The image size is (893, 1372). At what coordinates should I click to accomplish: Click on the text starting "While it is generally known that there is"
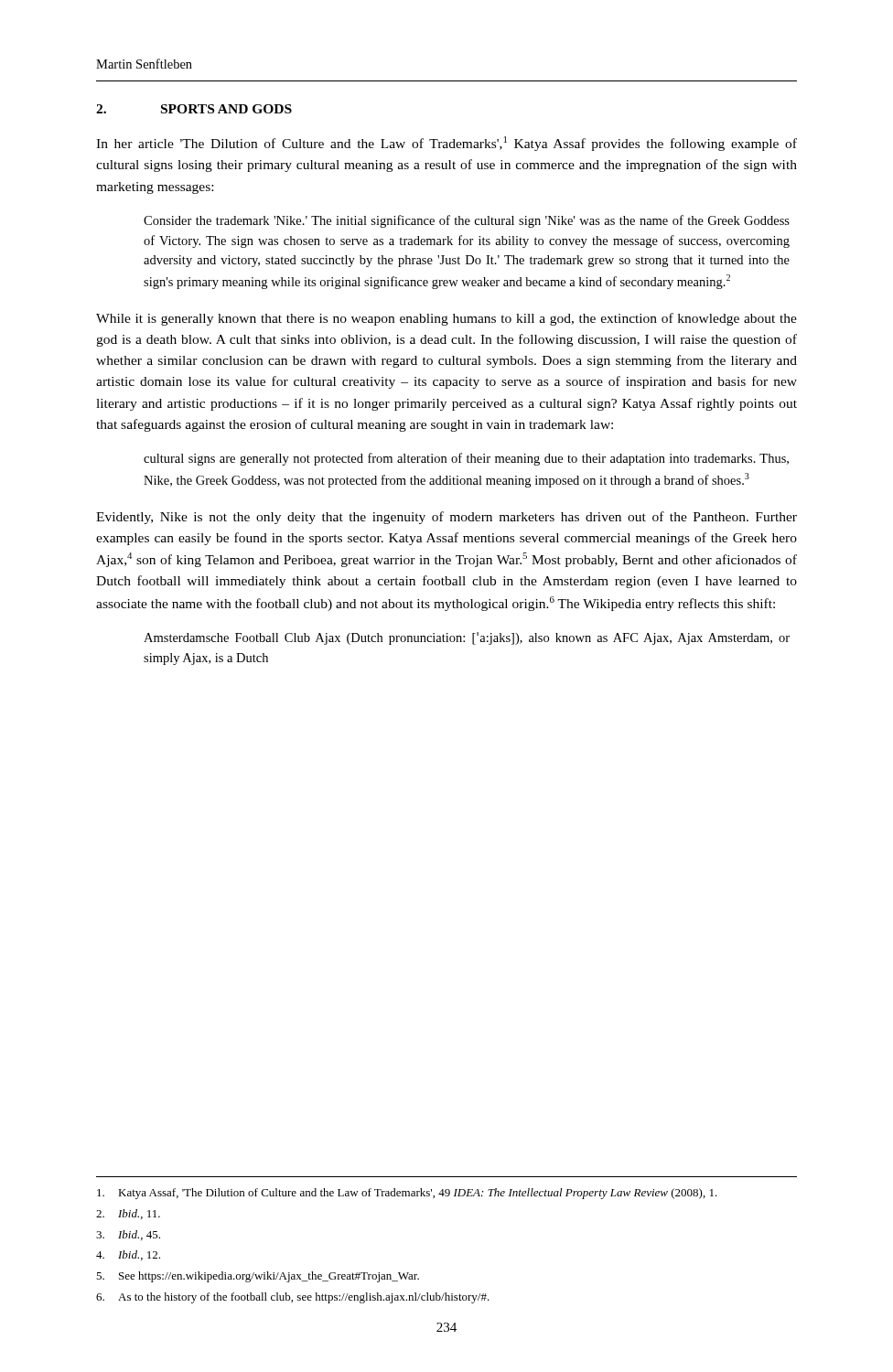[446, 371]
